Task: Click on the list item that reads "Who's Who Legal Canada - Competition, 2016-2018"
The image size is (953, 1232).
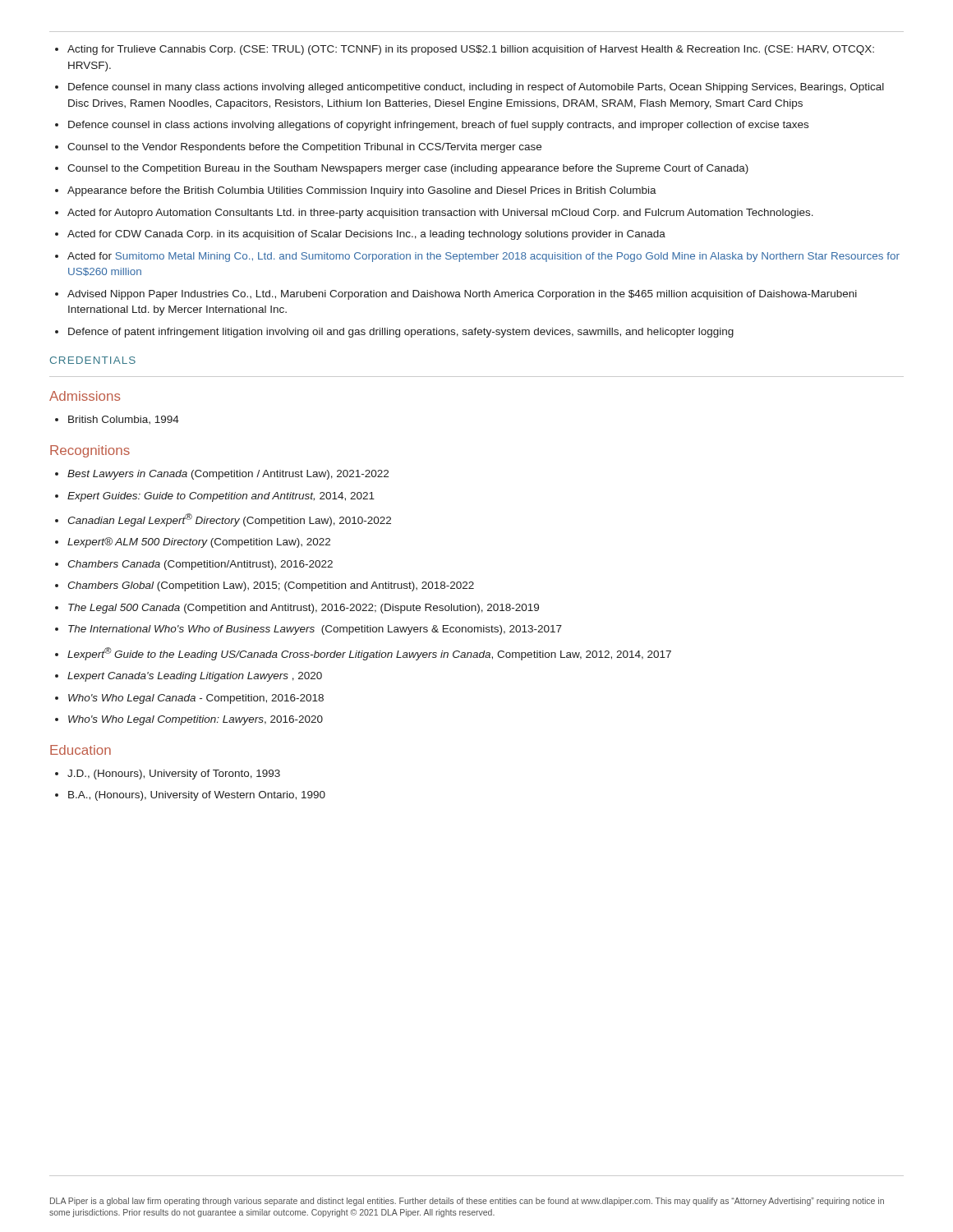Action: pyautogui.click(x=189, y=699)
